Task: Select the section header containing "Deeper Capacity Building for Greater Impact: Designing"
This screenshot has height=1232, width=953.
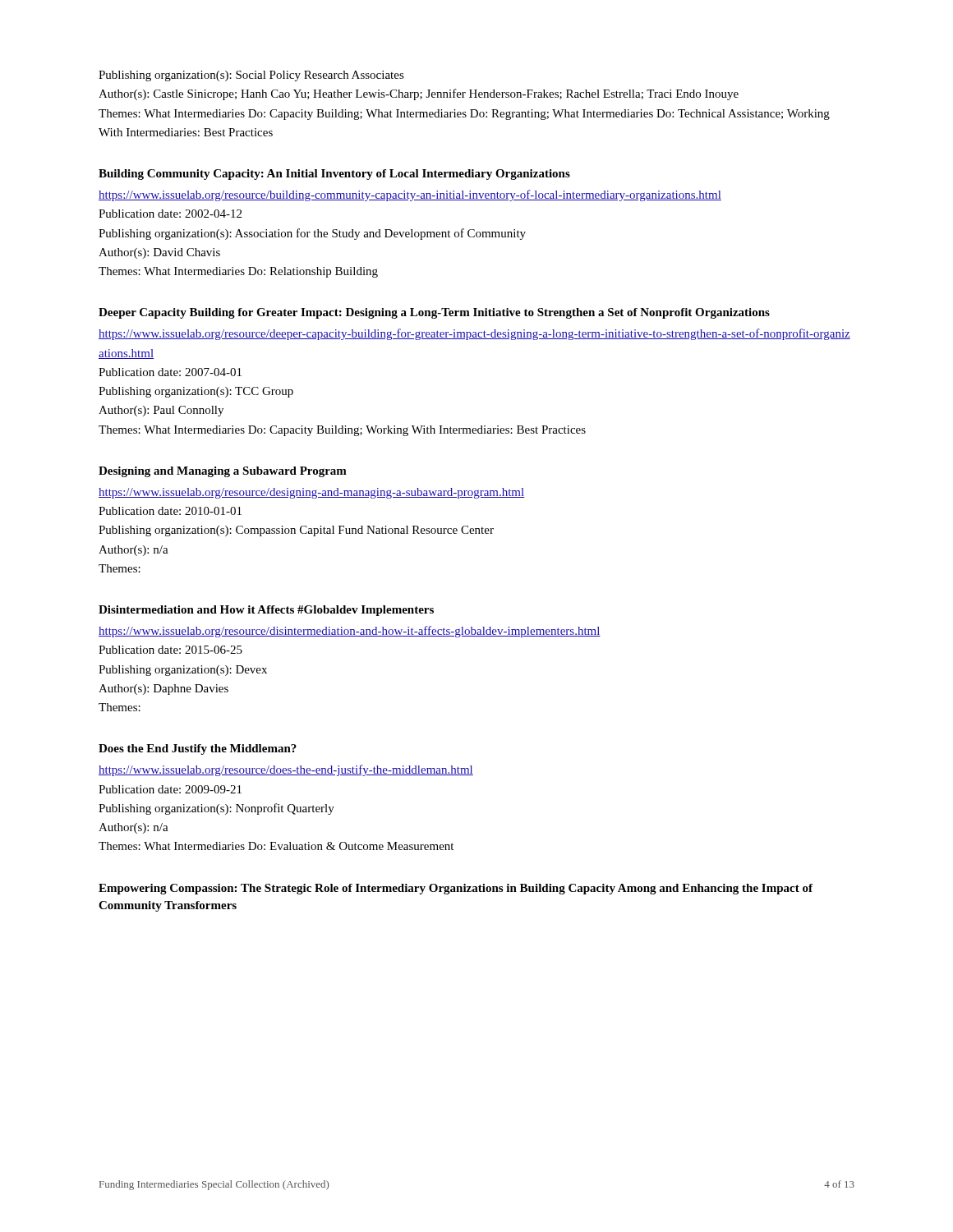Action: (x=434, y=312)
